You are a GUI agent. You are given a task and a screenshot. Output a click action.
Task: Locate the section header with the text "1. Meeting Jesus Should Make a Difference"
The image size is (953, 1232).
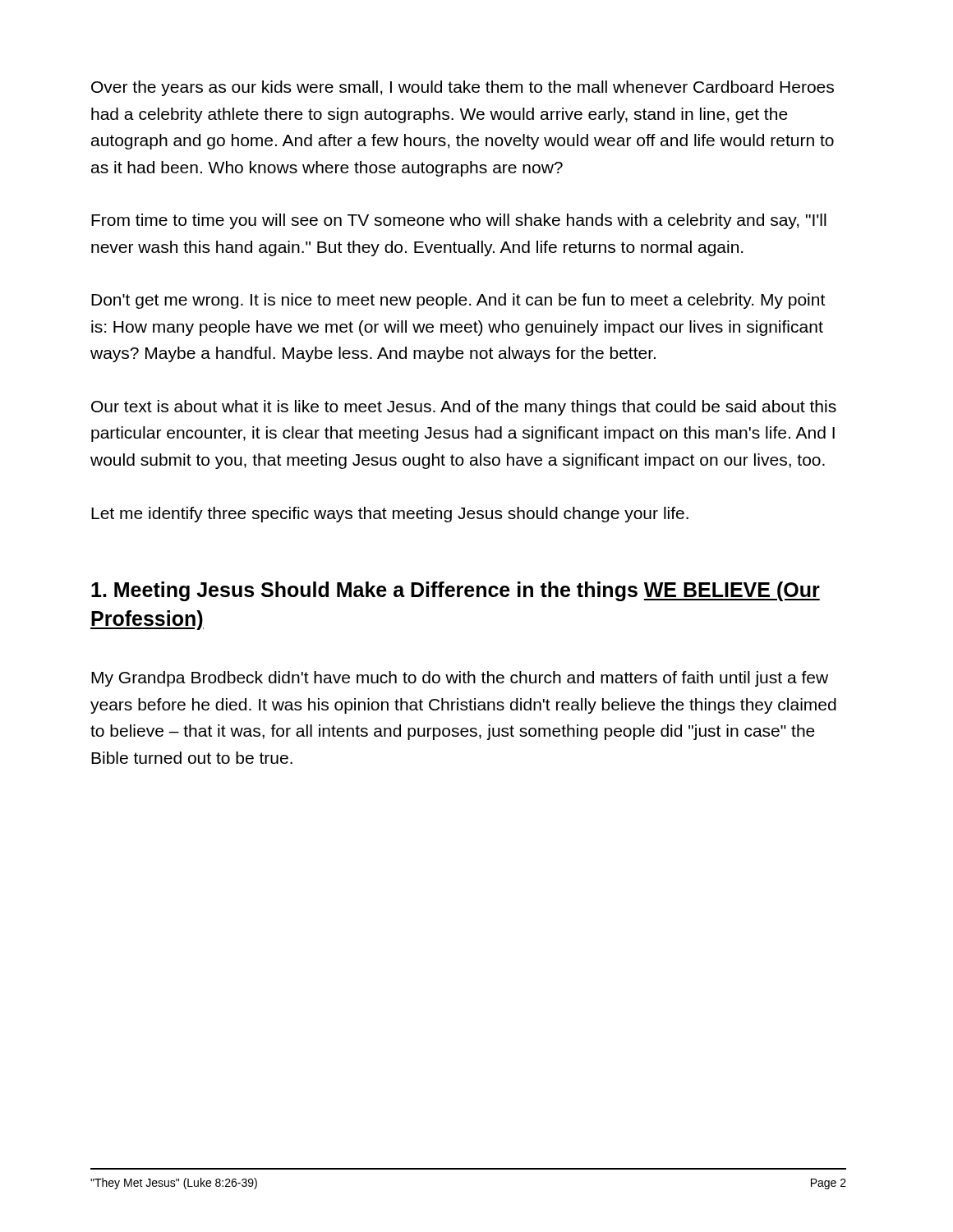pos(455,604)
